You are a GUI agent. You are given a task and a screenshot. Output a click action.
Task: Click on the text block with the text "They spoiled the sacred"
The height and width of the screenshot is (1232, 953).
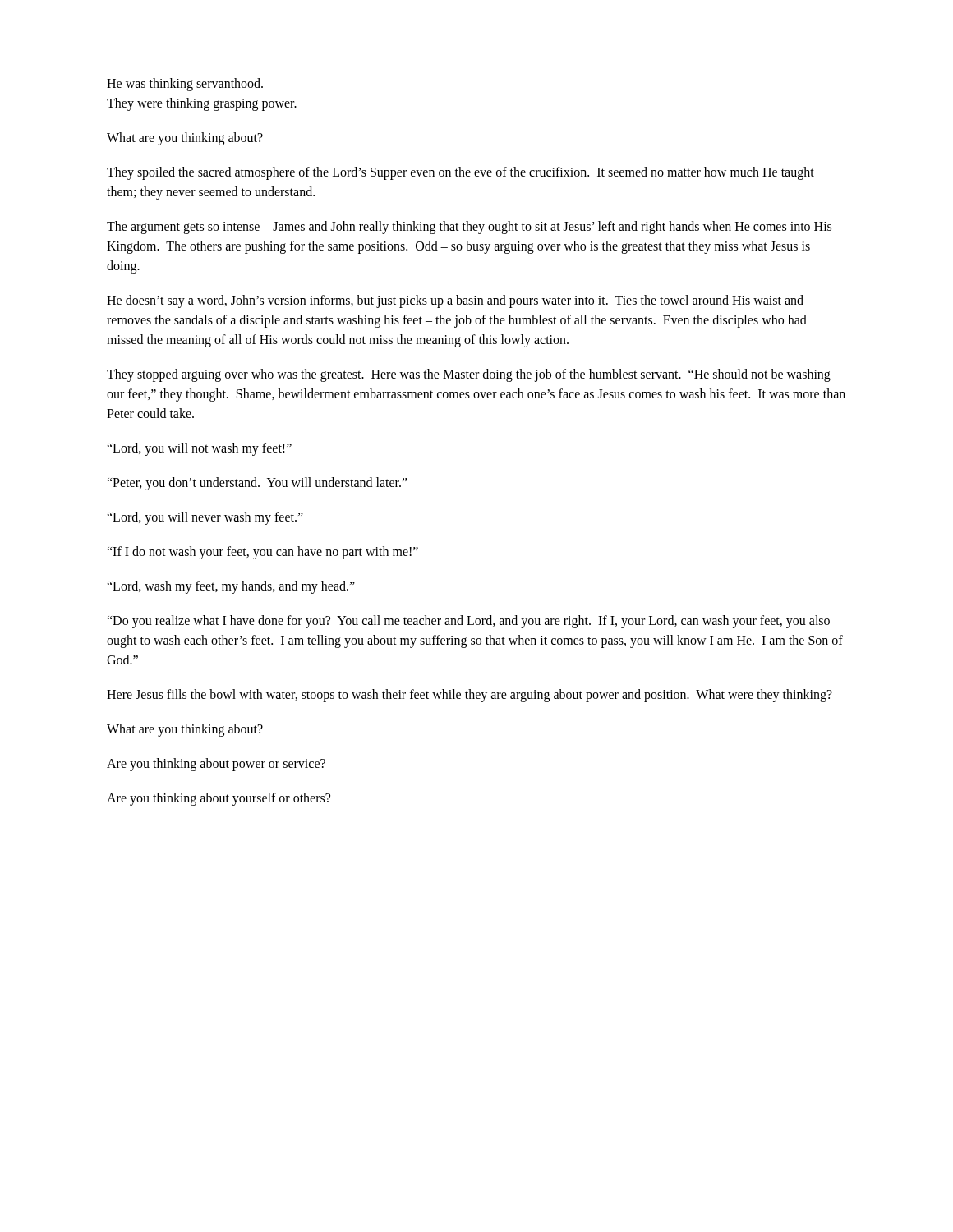click(x=460, y=182)
